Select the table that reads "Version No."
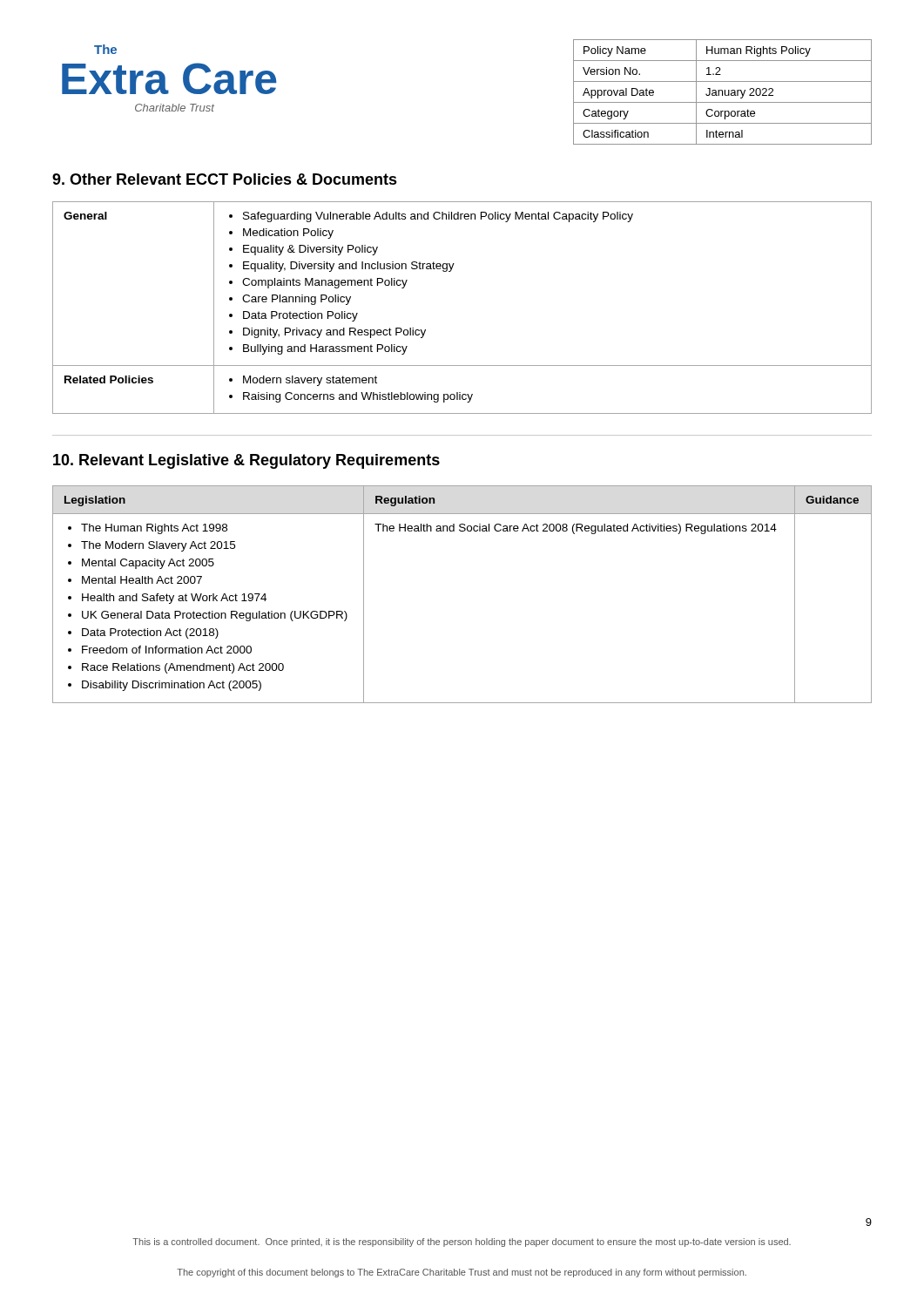Image resolution: width=924 pixels, height=1307 pixels. (x=722, y=92)
